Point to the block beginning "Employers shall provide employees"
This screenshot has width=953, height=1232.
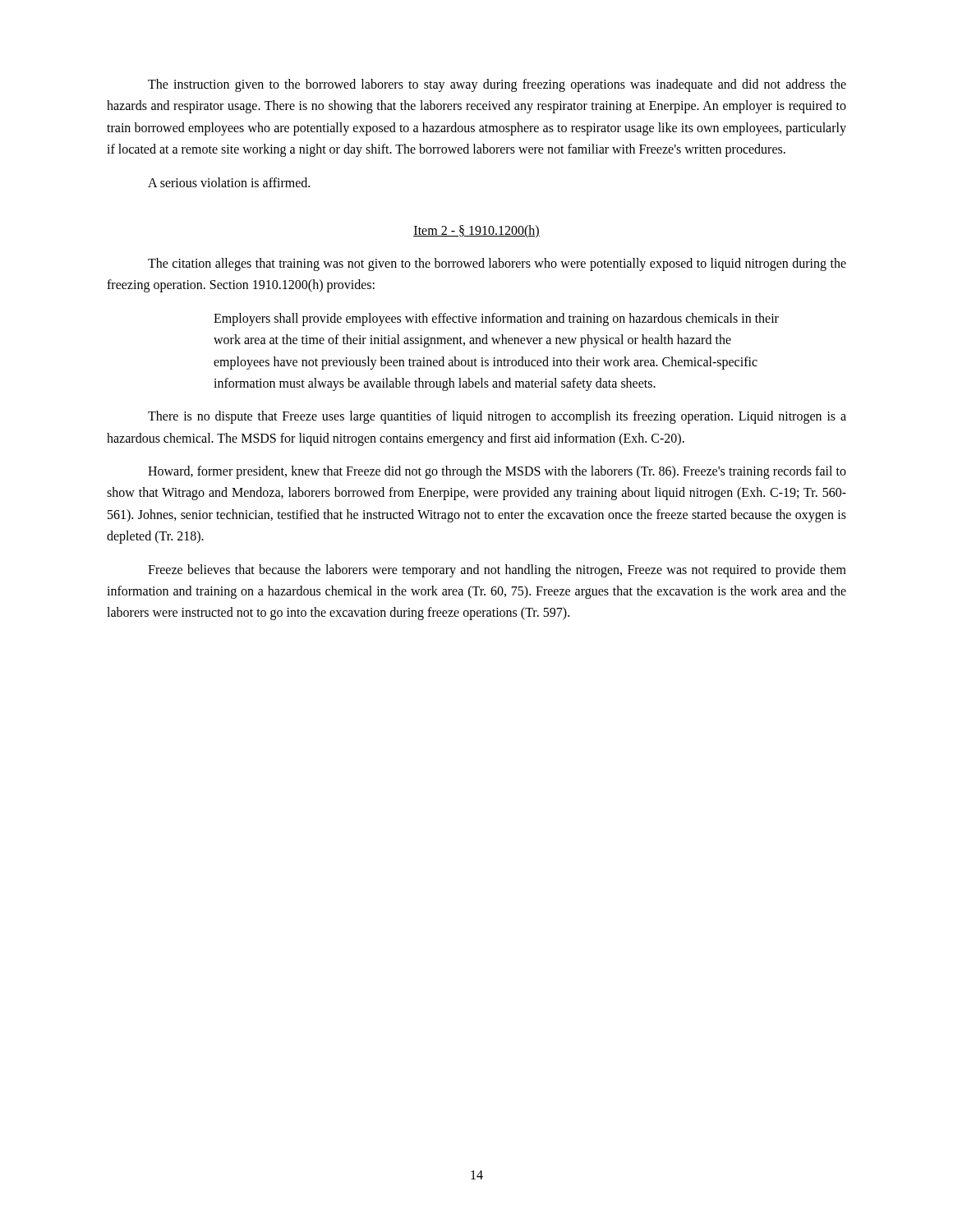pos(497,351)
